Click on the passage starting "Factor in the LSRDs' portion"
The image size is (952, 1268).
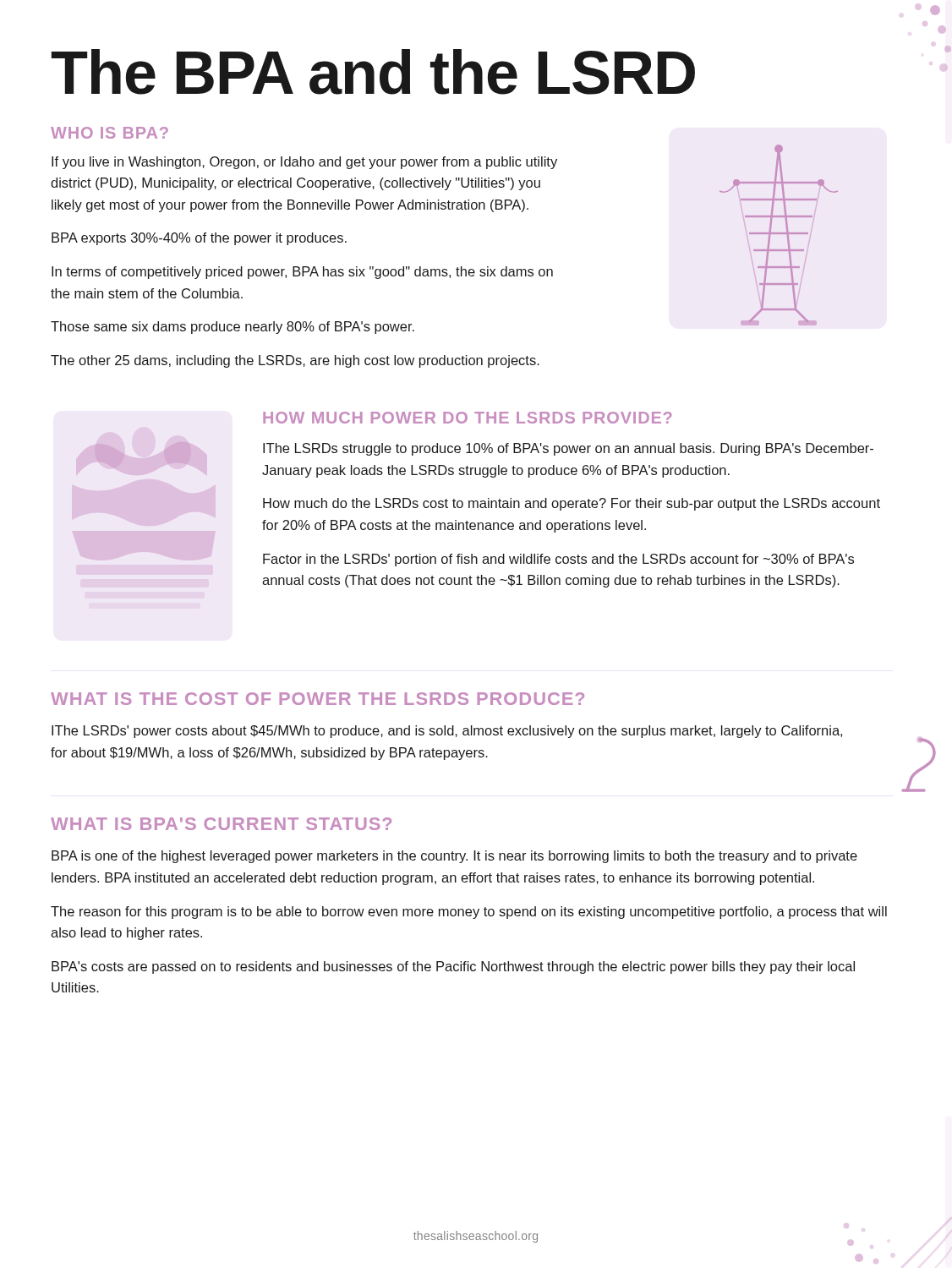(x=558, y=569)
